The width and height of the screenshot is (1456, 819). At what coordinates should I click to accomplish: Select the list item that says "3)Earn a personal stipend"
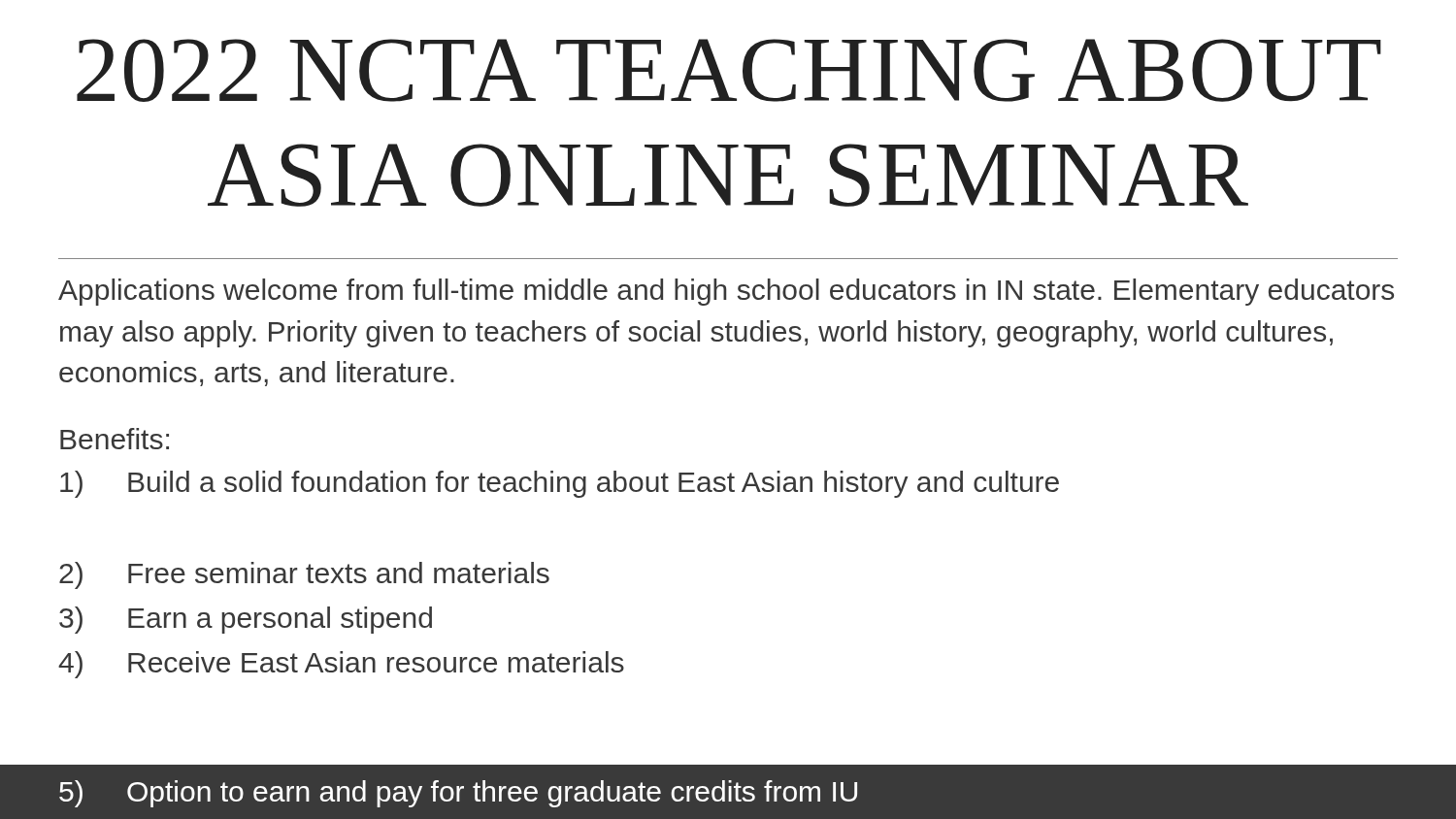246,620
